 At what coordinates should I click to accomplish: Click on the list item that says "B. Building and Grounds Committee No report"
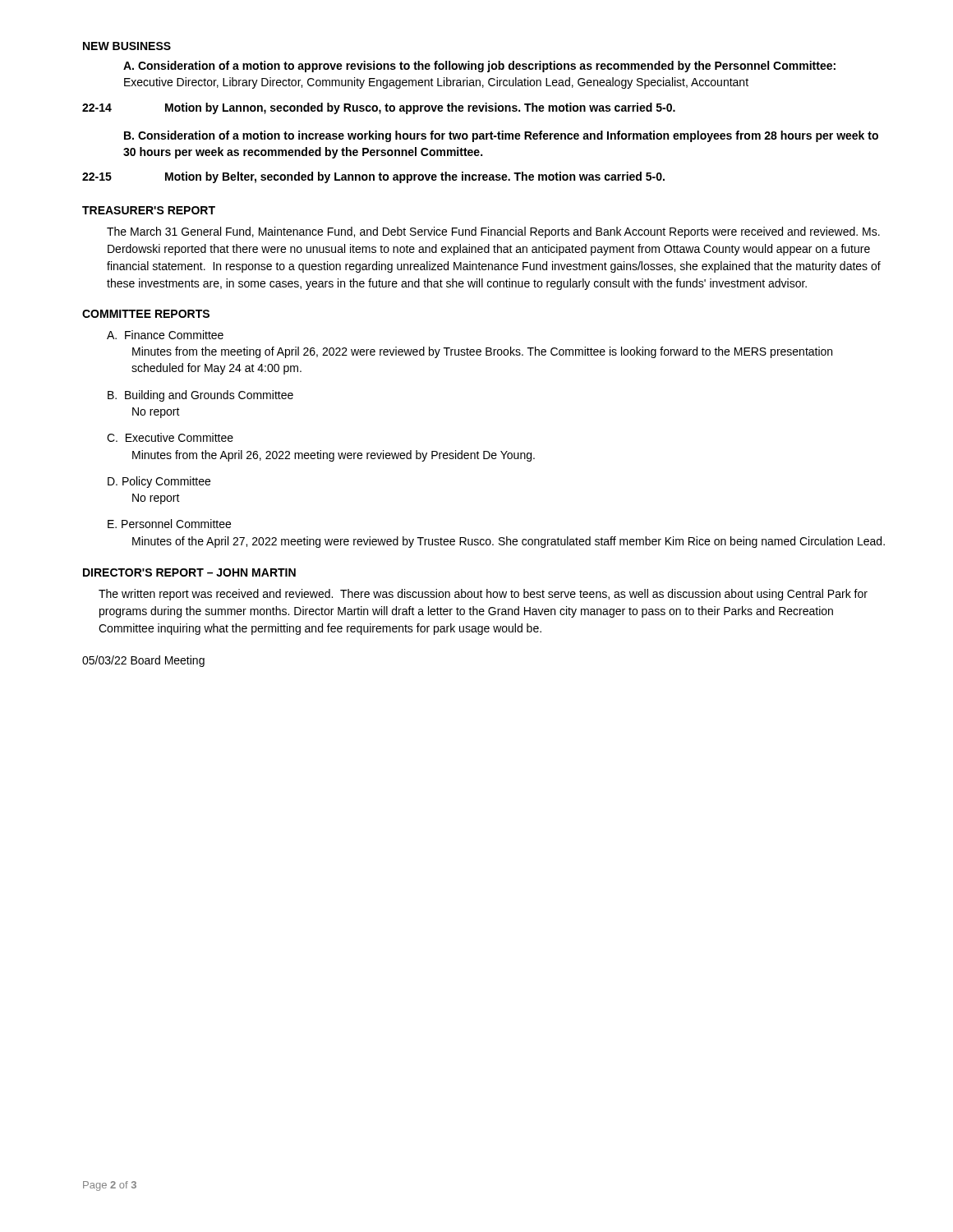tap(200, 396)
